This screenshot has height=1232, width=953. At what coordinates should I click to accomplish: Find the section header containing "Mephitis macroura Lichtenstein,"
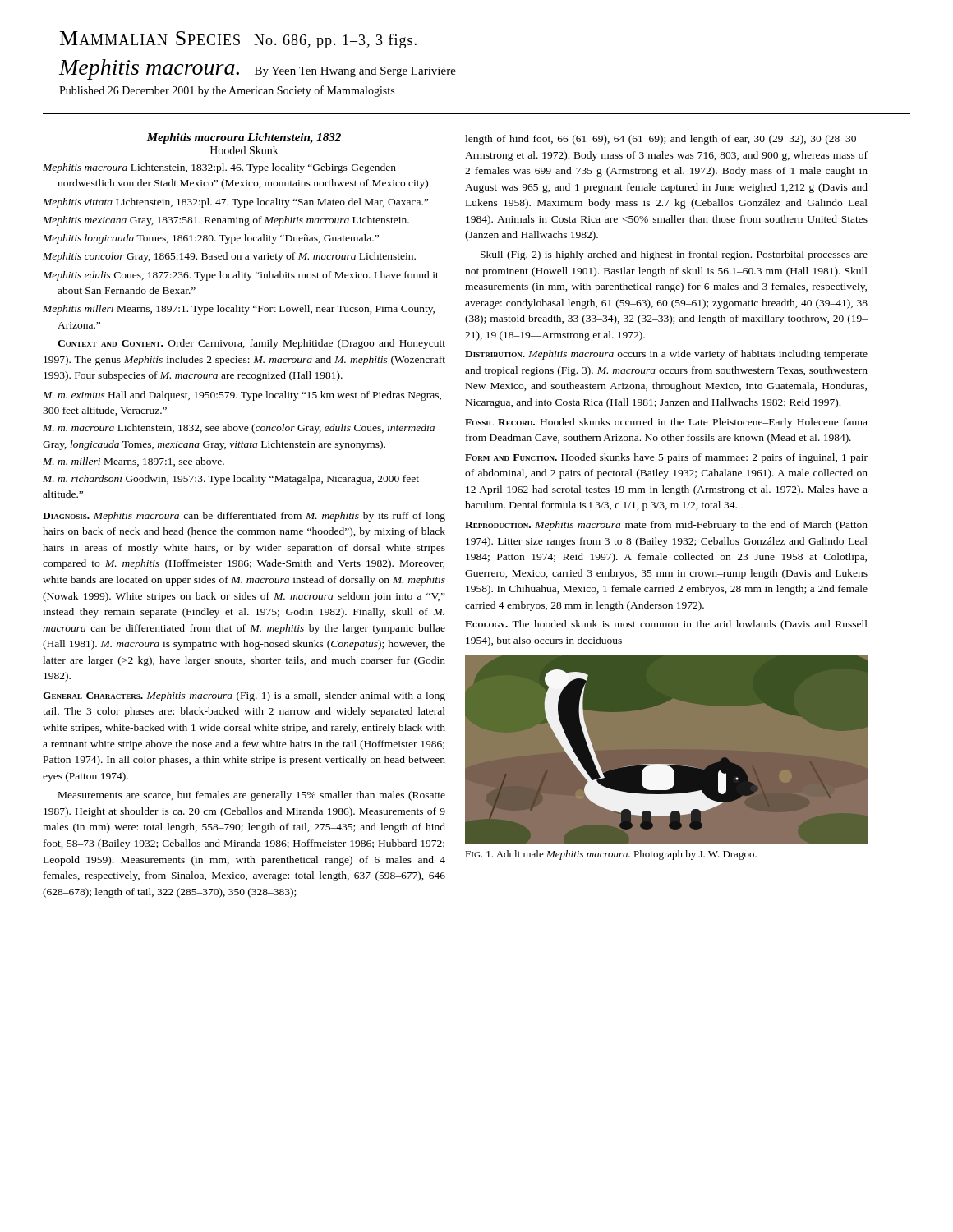click(x=244, y=144)
